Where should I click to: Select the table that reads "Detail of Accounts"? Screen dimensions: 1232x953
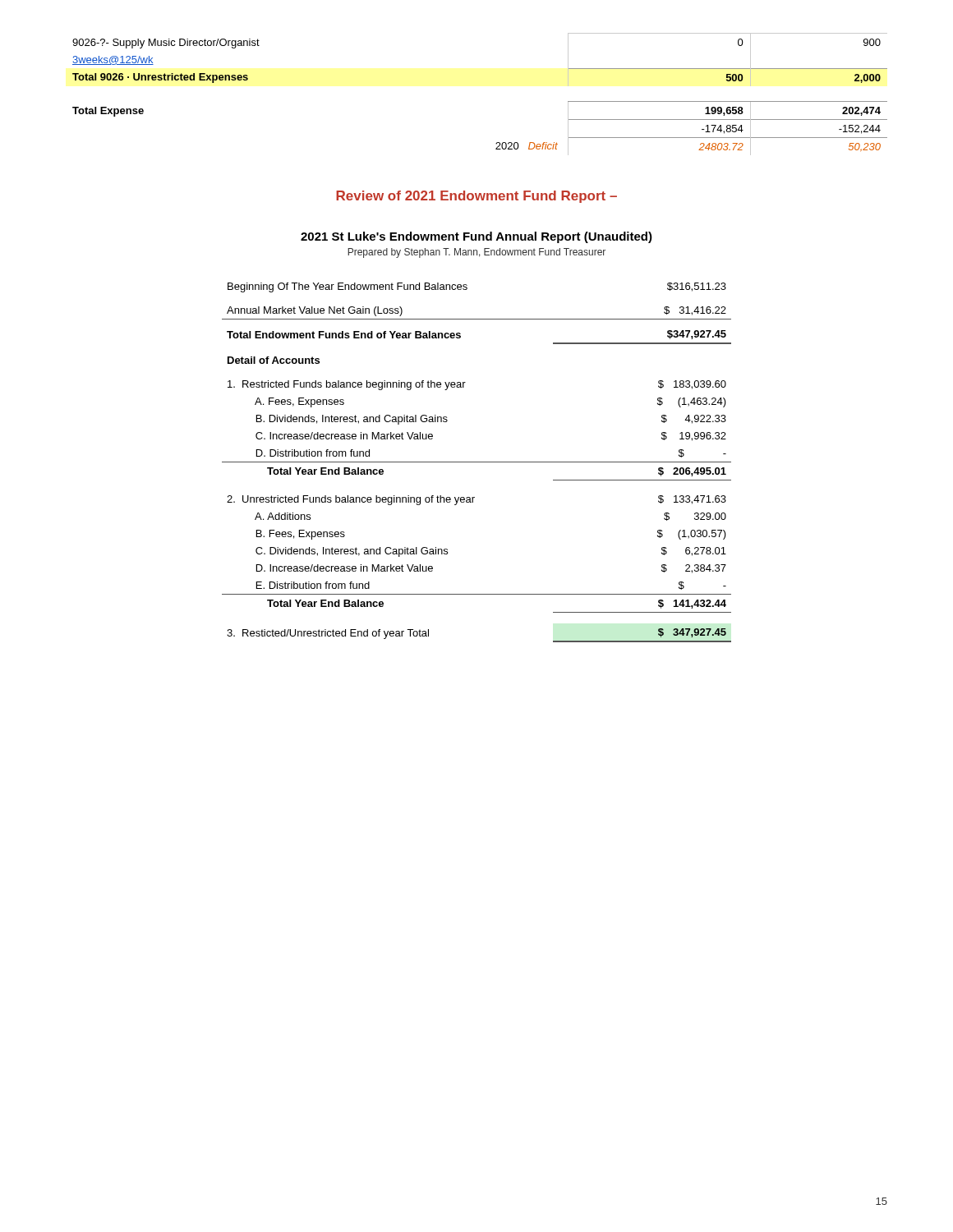tap(476, 460)
